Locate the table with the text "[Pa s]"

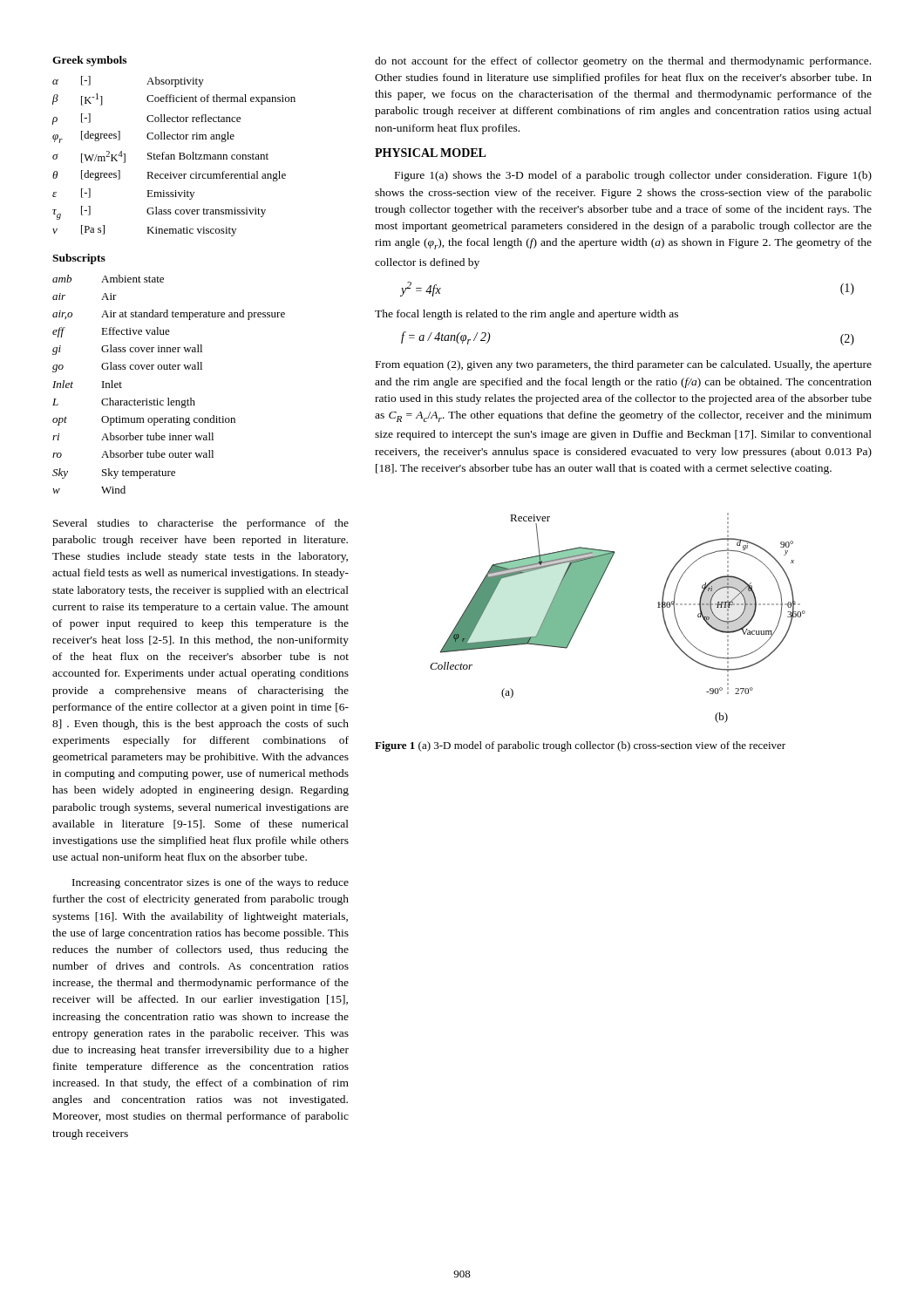(201, 156)
